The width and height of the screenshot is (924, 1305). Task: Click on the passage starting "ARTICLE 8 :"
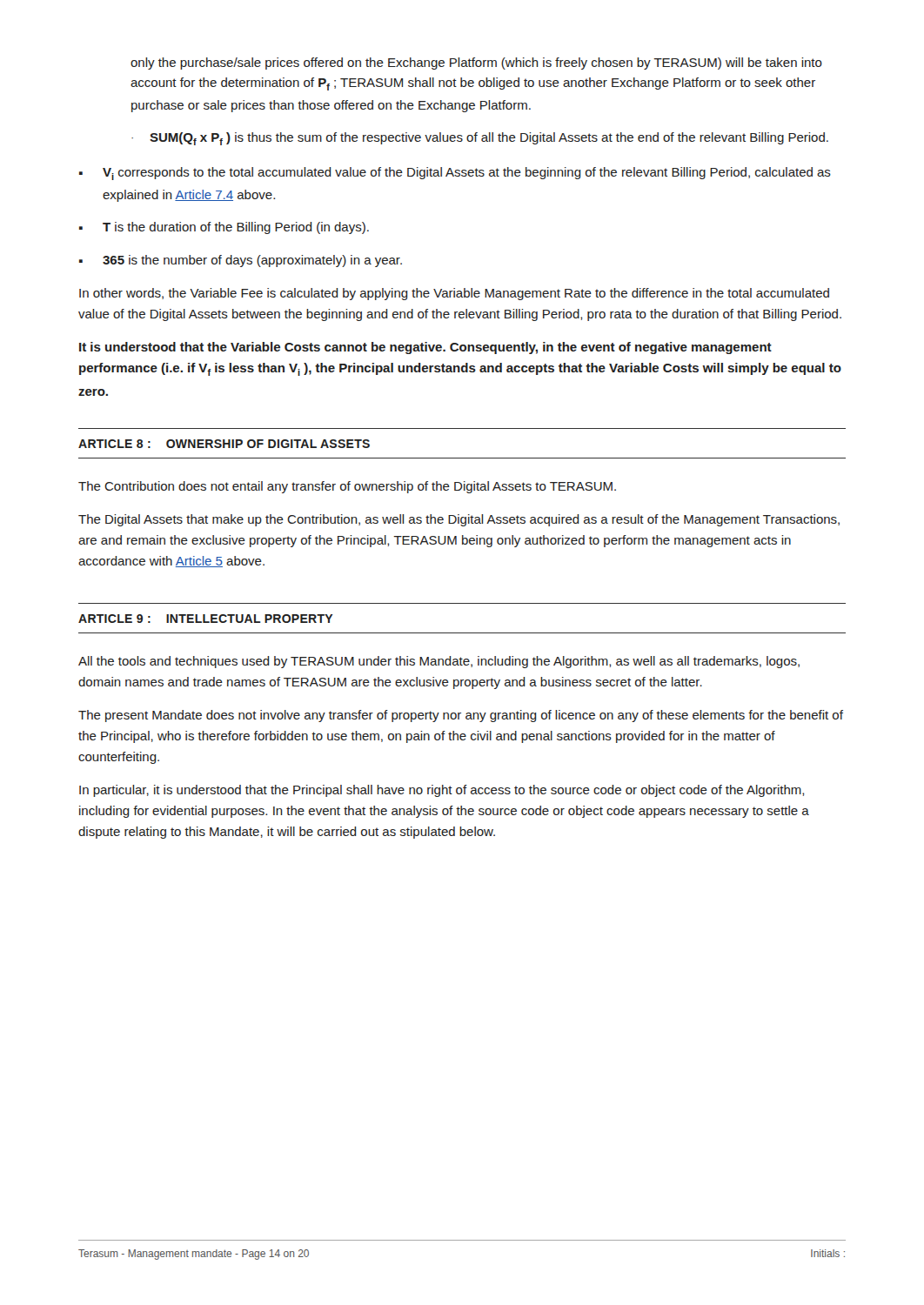click(224, 443)
